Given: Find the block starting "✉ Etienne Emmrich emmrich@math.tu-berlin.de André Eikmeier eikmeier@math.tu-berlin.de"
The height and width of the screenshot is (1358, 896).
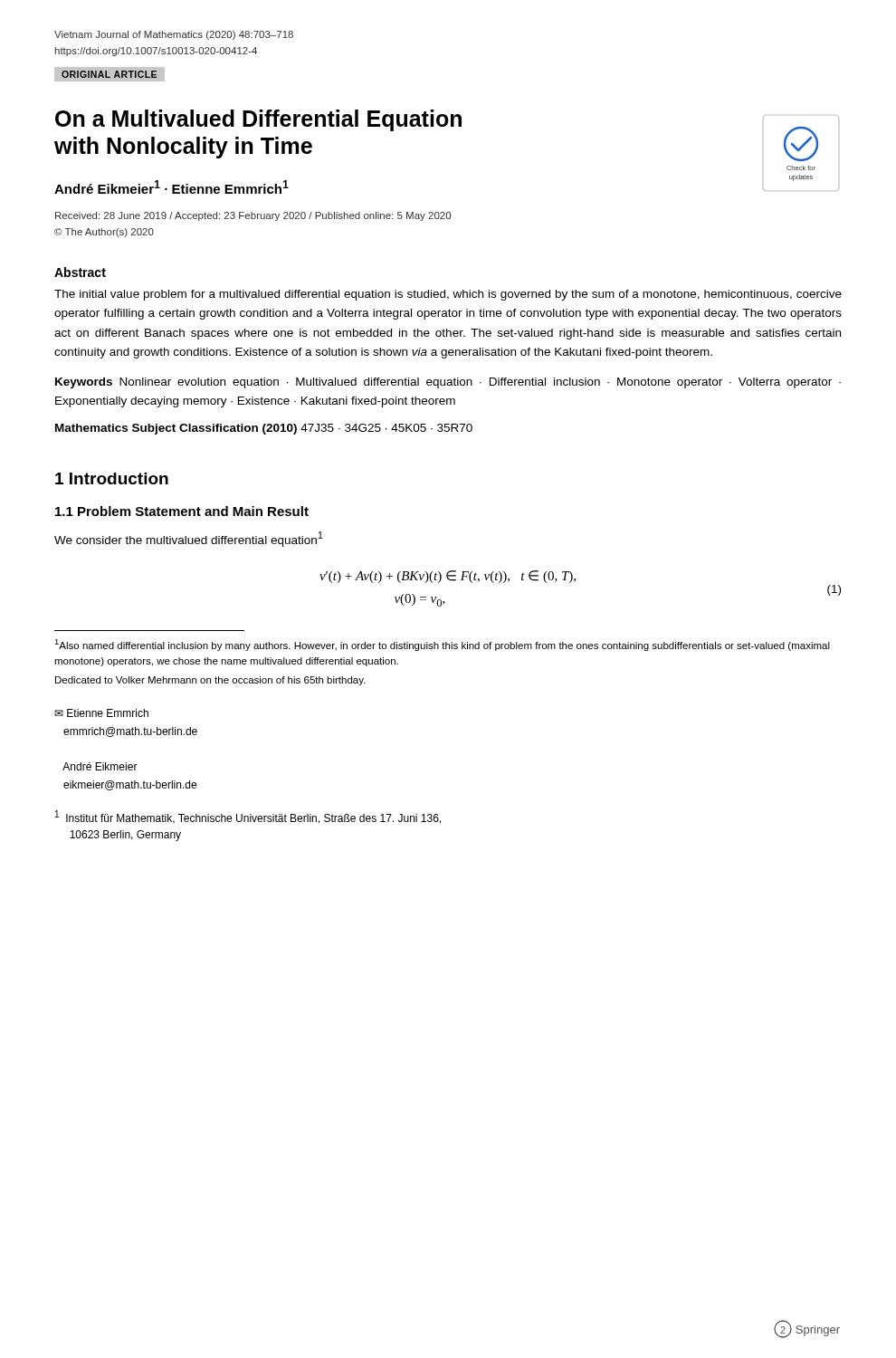Looking at the screenshot, I should click(101, 713).
